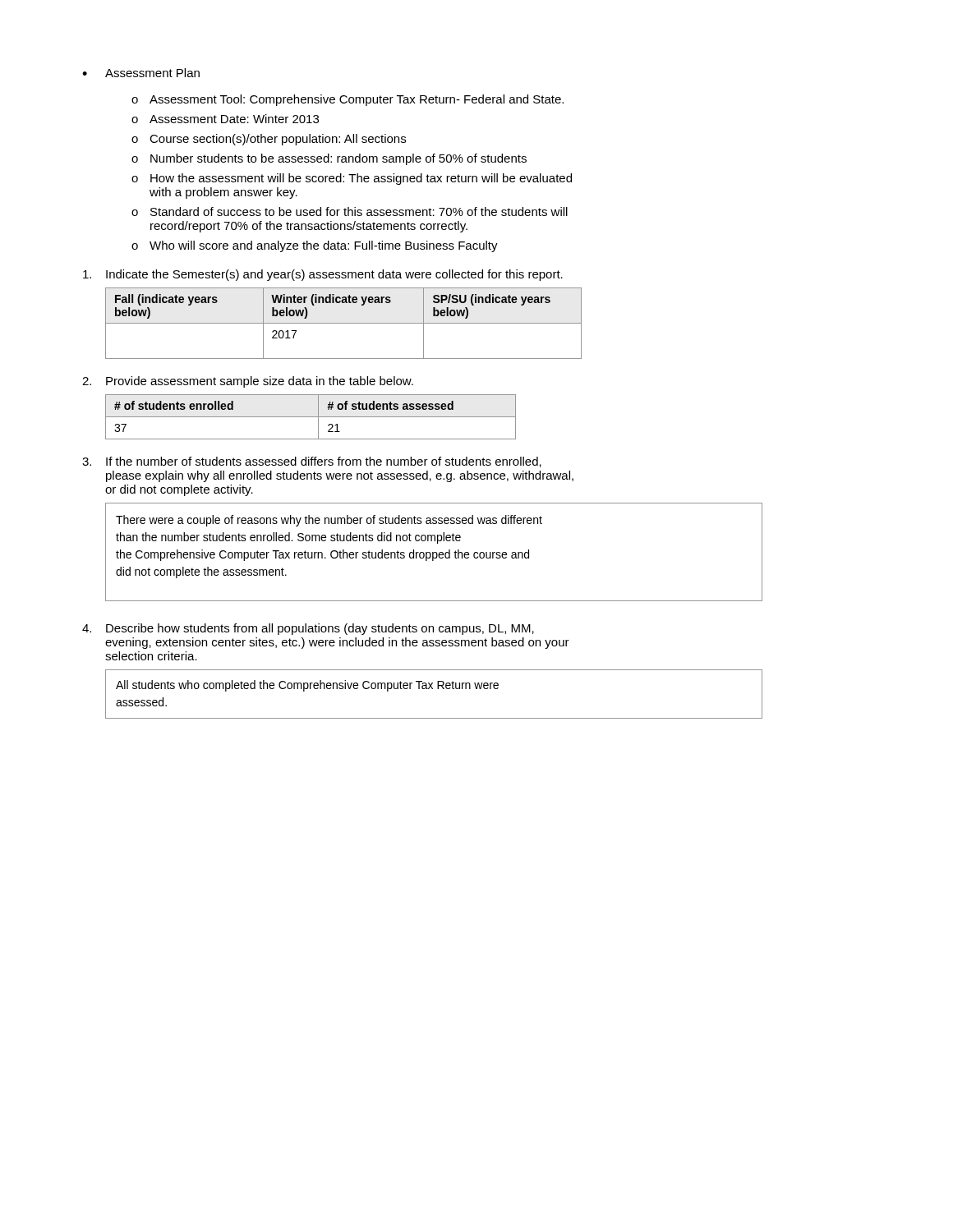Locate the table with the text "# of students assessed"
The image size is (953, 1232).
(488, 416)
